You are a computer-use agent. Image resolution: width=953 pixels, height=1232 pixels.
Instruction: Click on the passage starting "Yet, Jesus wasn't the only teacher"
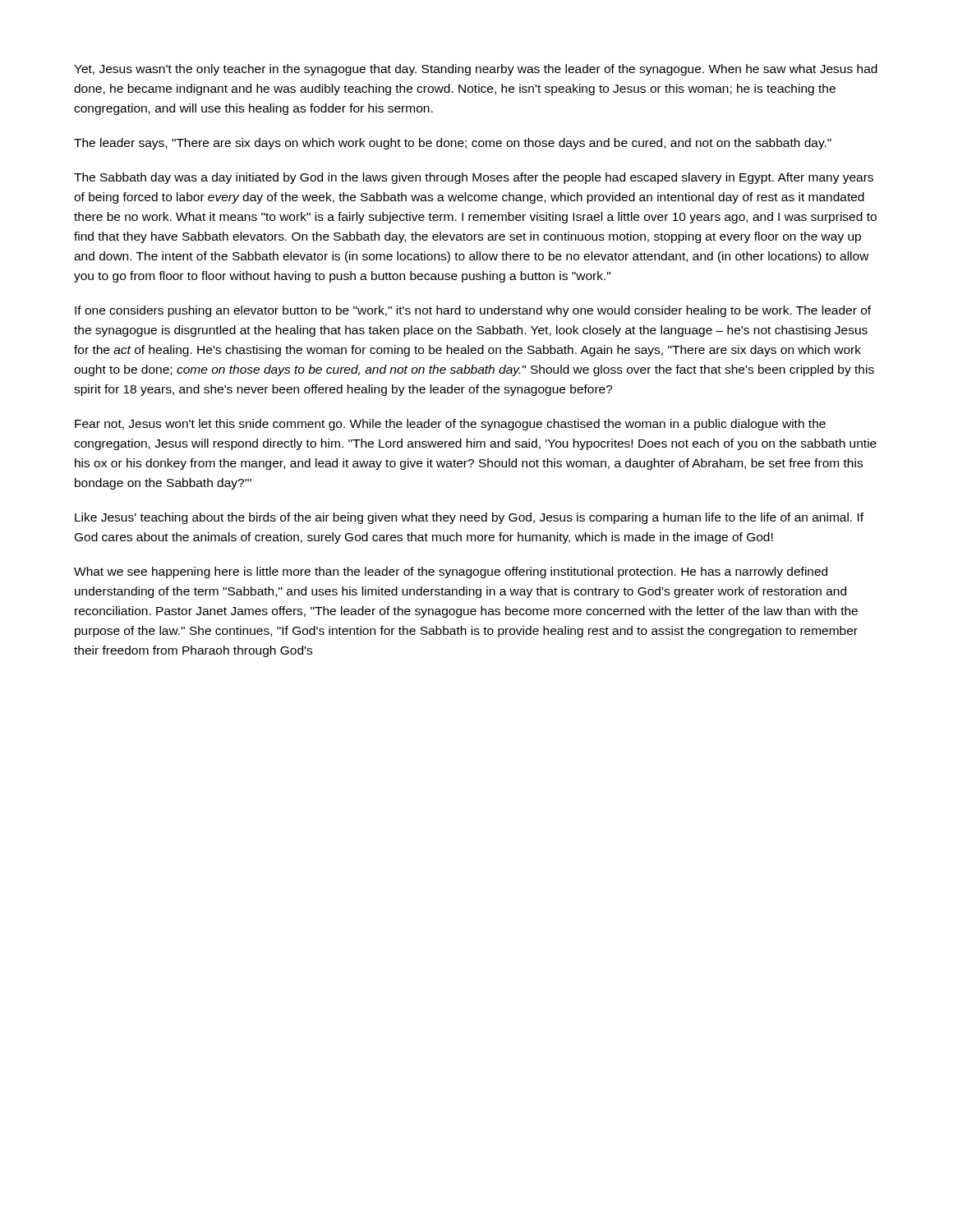476,88
